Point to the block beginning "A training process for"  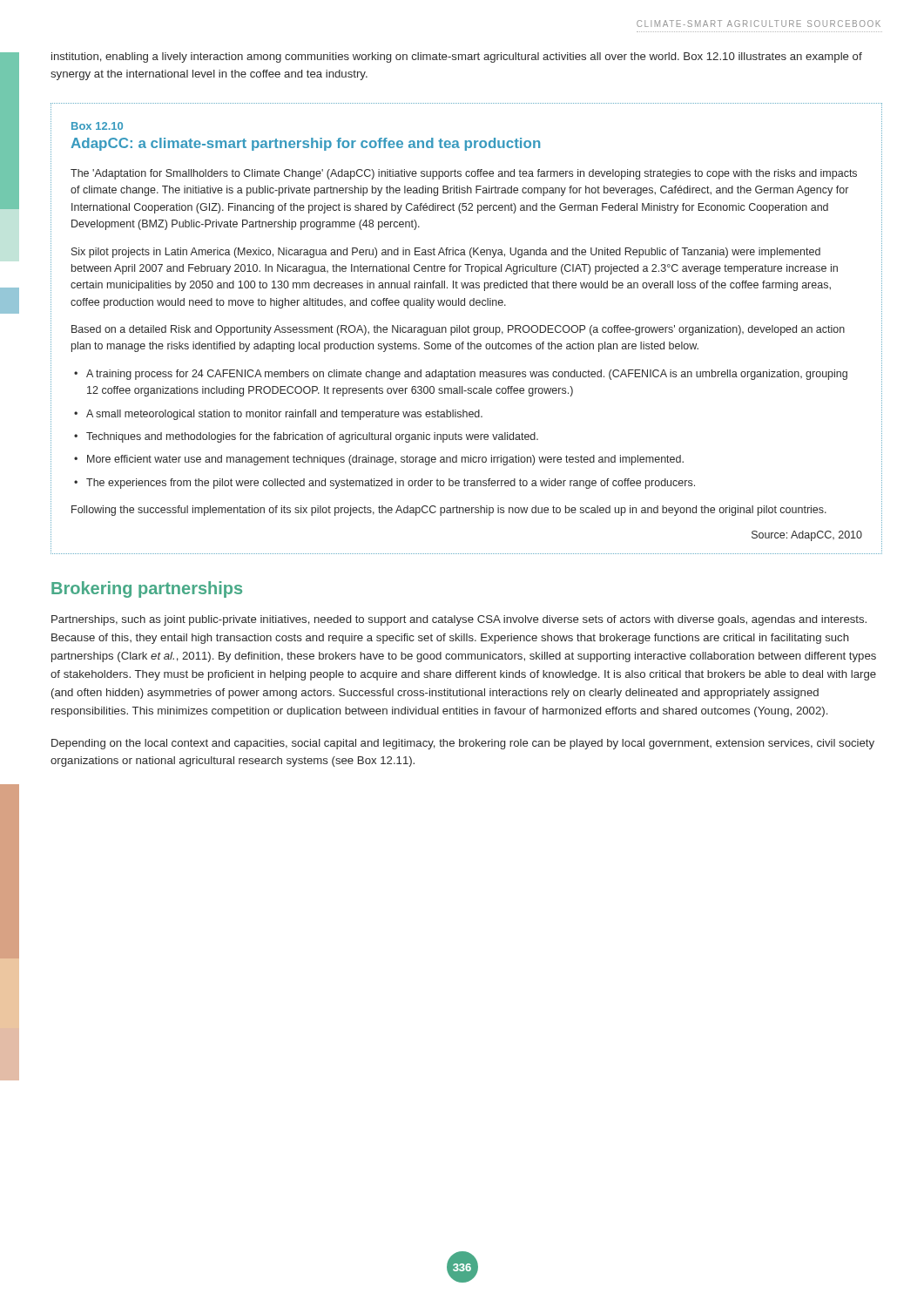[x=467, y=382]
